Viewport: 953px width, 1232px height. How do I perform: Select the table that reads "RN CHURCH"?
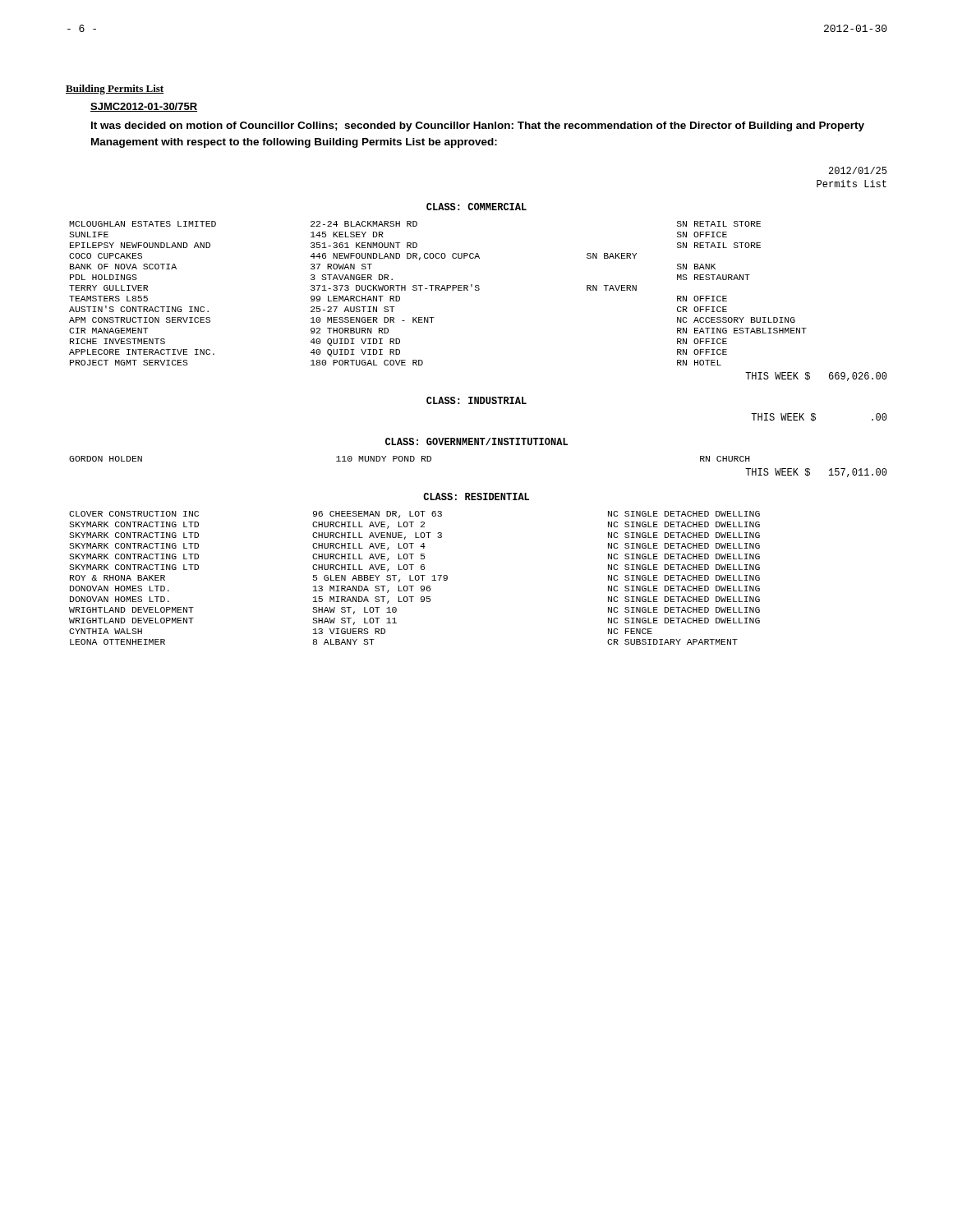pyautogui.click(x=476, y=458)
